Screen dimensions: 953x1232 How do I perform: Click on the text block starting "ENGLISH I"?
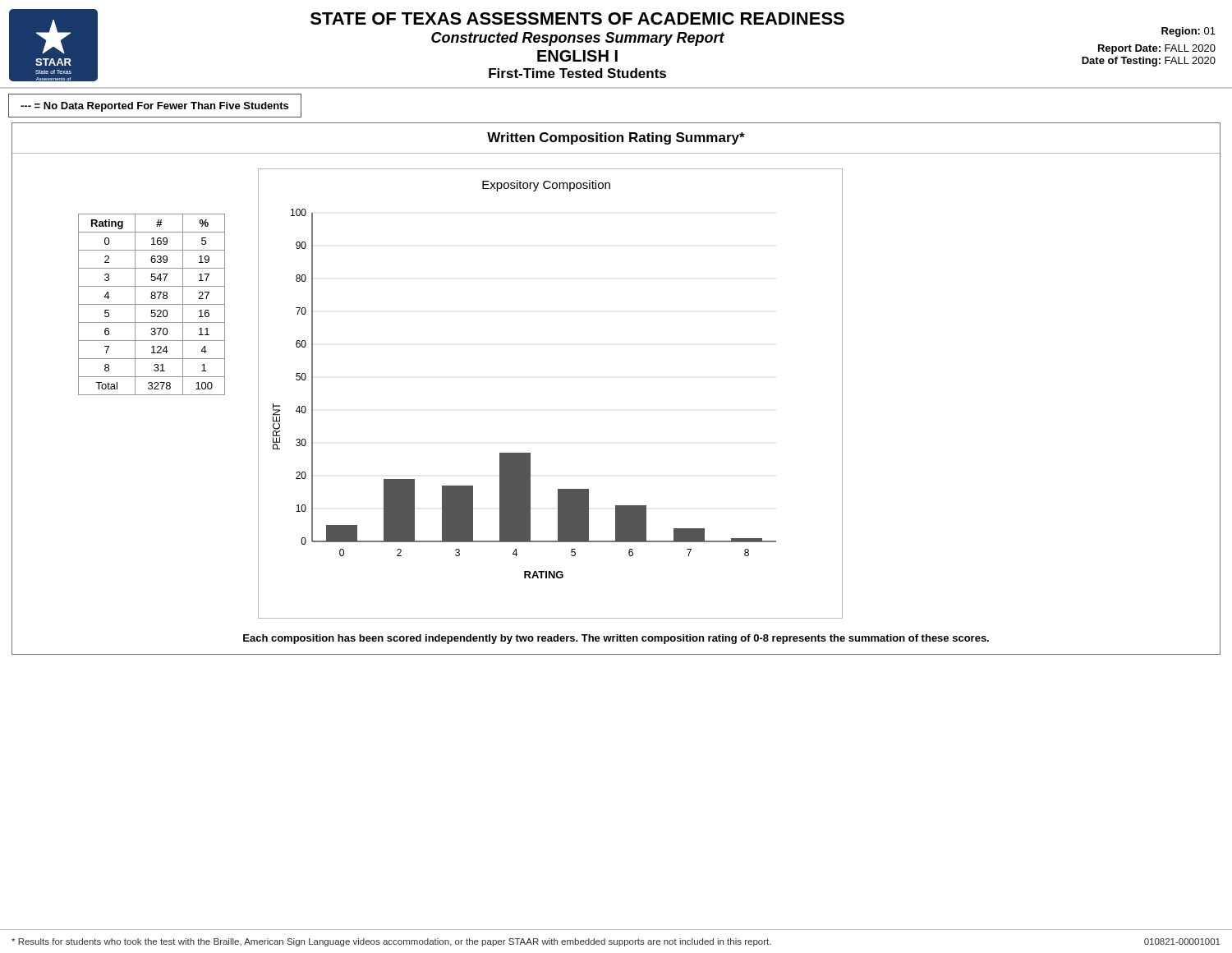pos(577,56)
